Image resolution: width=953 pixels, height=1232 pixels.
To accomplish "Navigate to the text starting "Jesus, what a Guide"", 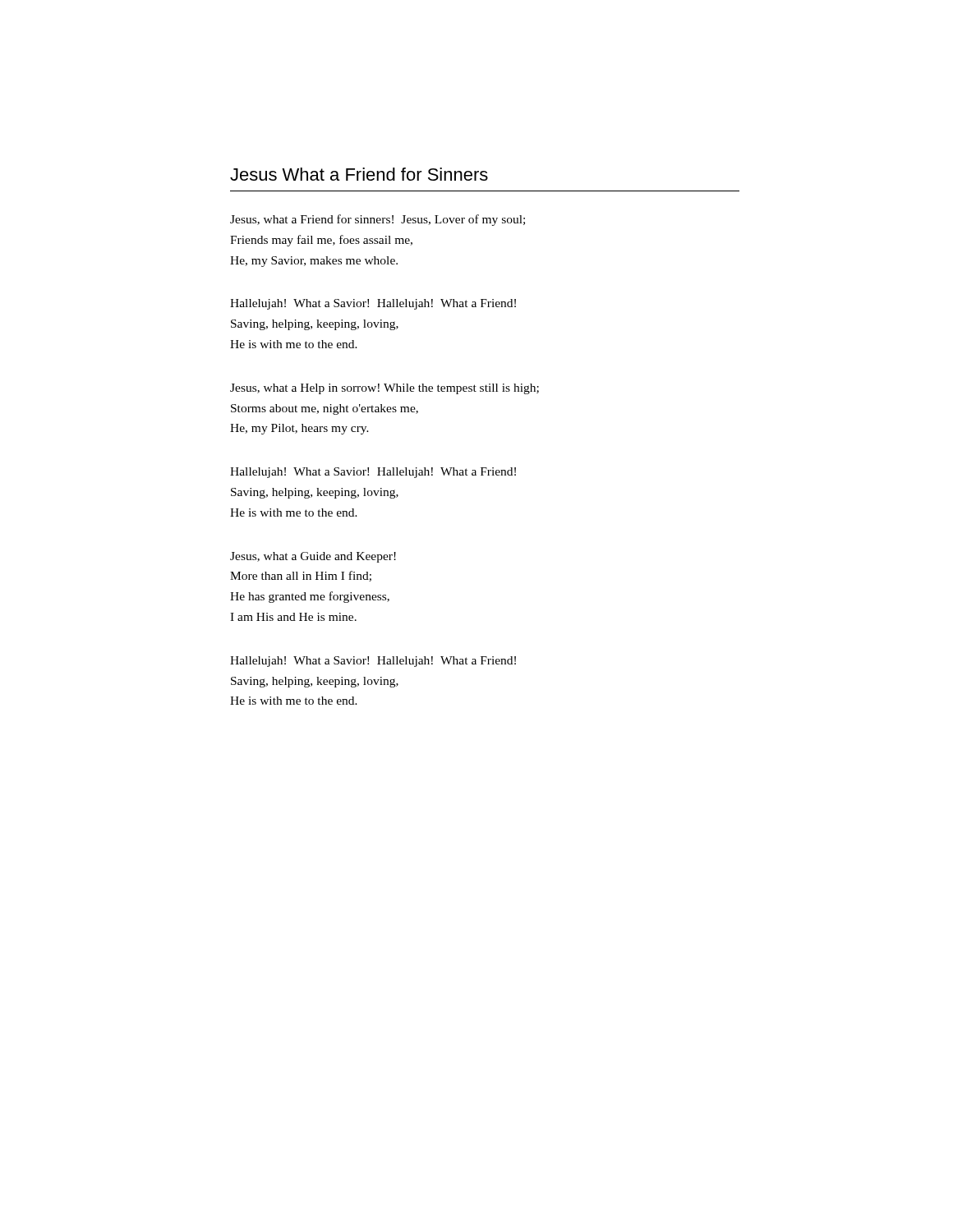I will click(313, 586).
